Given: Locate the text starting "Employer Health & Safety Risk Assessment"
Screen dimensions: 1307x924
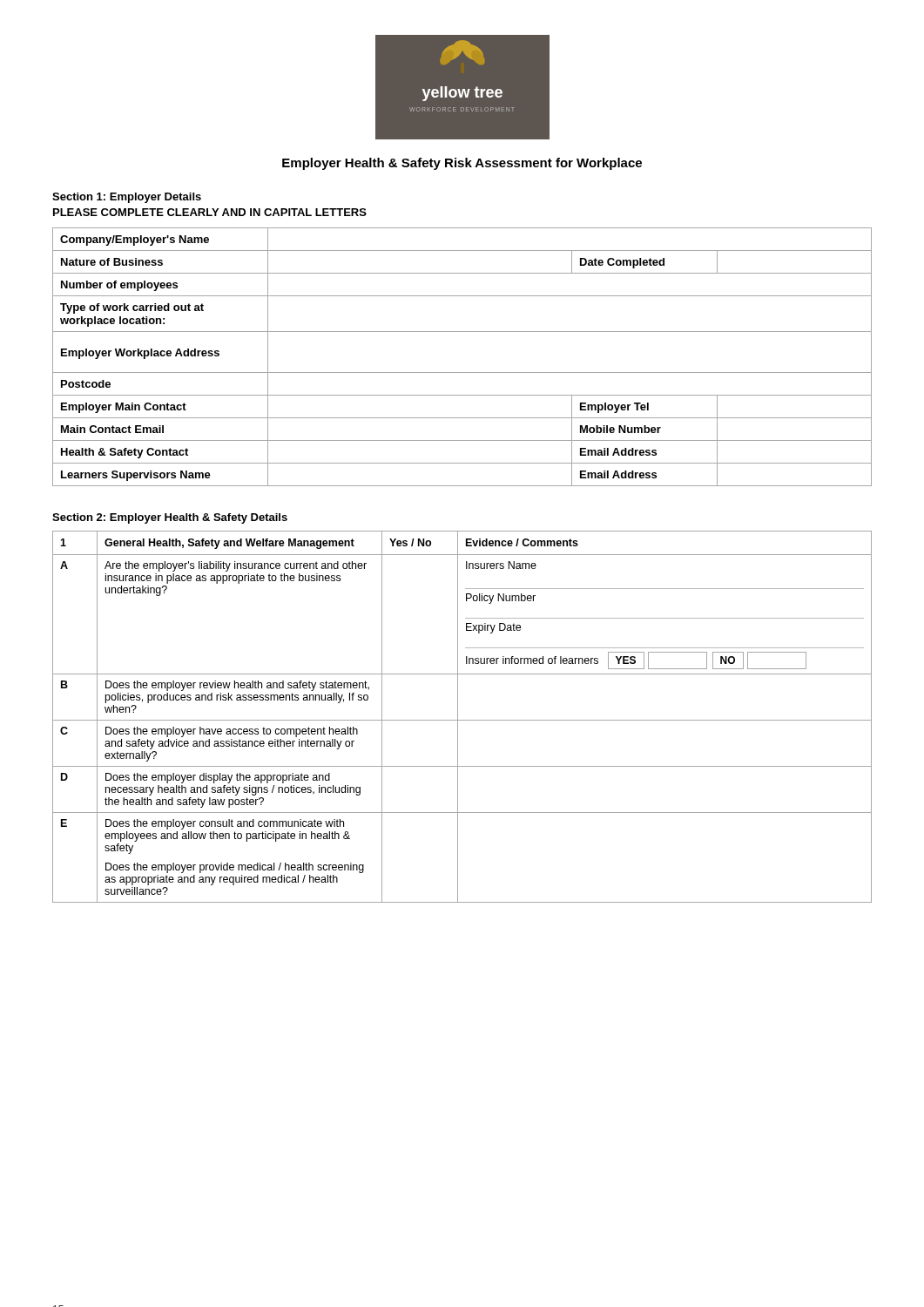Looking at the screenshot, I should click(462, 163).
